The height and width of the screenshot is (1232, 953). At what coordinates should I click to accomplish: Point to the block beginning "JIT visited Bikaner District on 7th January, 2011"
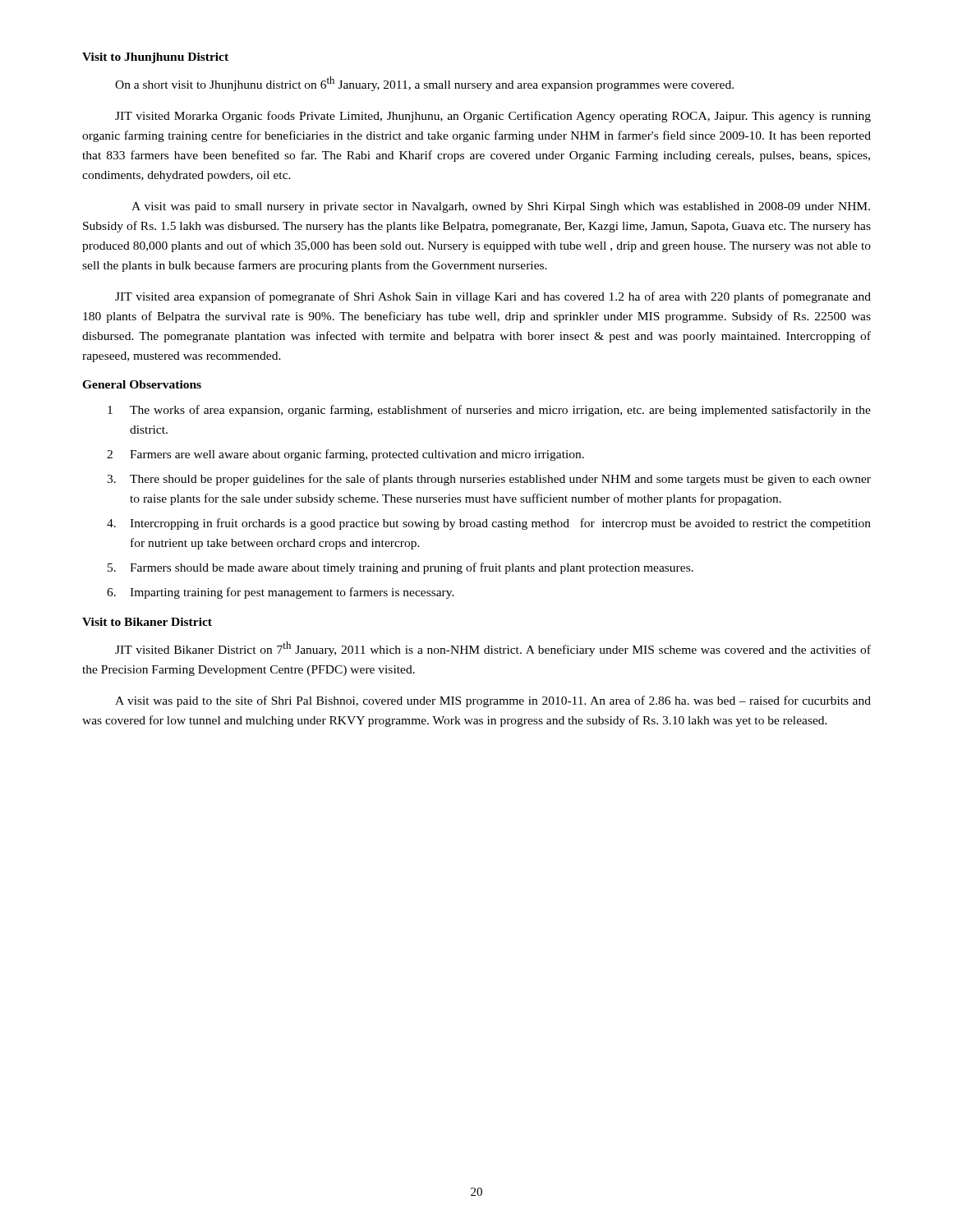tap(476, 657)
